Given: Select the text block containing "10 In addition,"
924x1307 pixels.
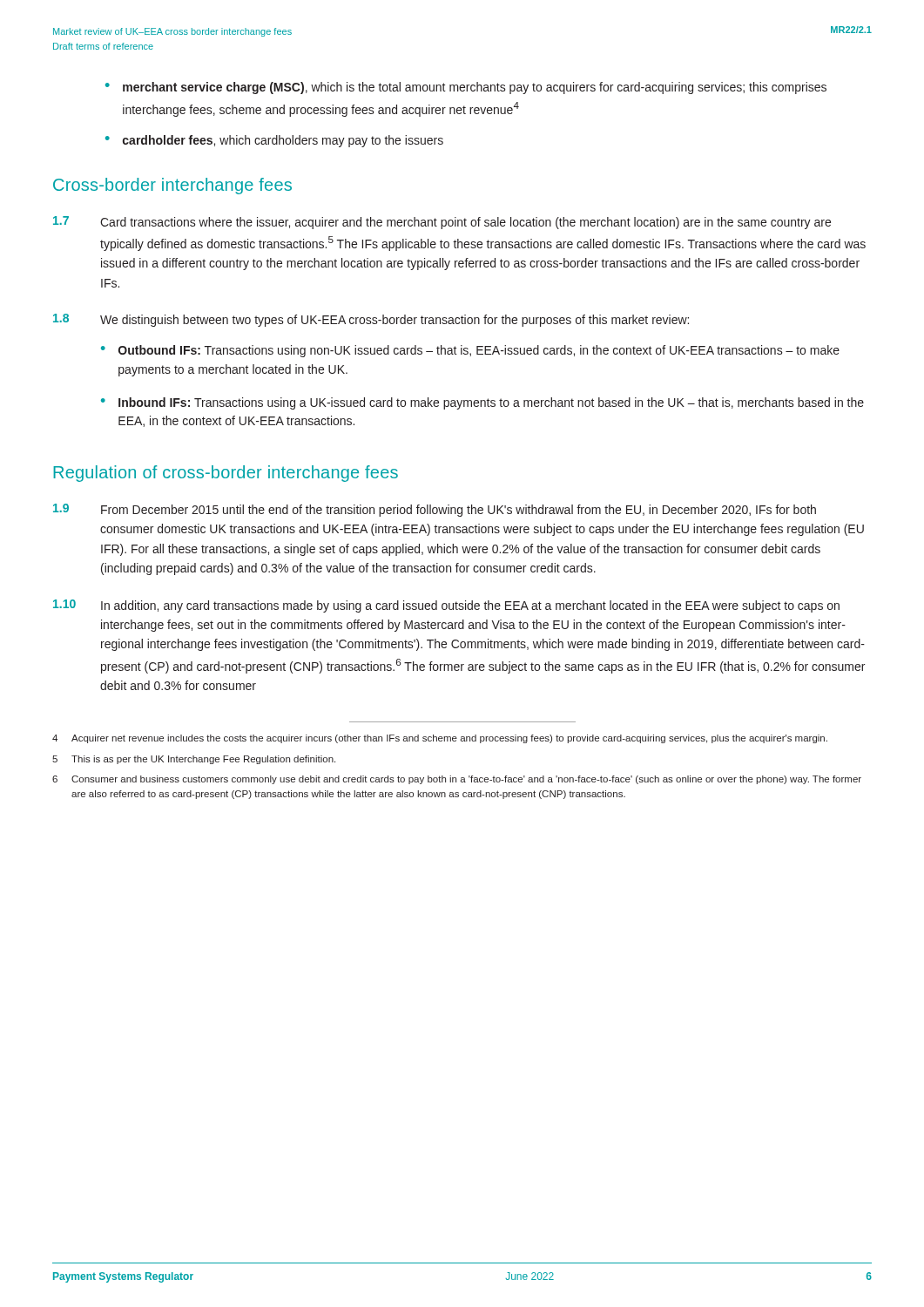Looking at the screenshot, I should coord(462,646).
